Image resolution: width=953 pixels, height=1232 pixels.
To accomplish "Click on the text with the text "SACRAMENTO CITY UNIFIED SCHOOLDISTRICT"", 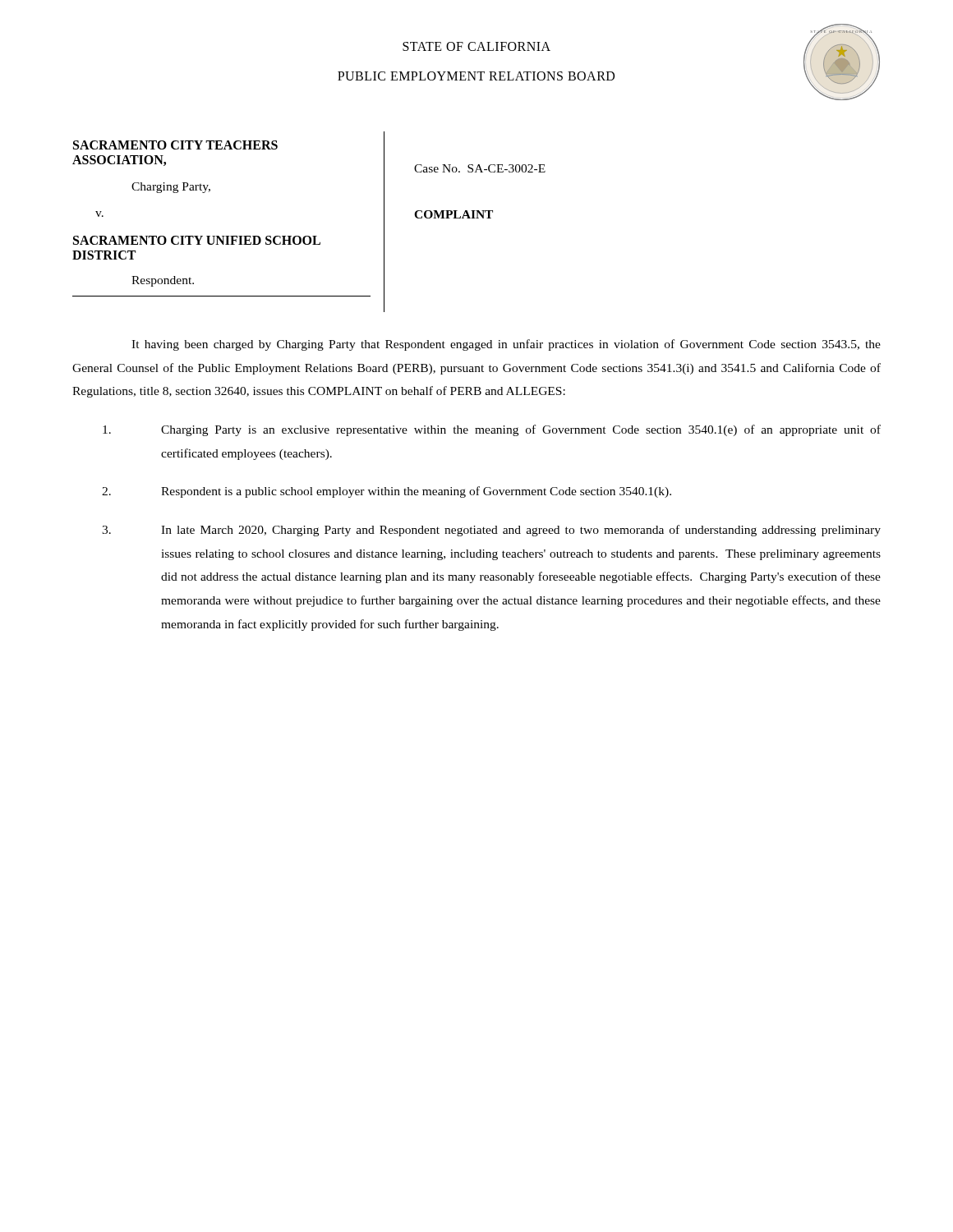I will click(197, 248).
